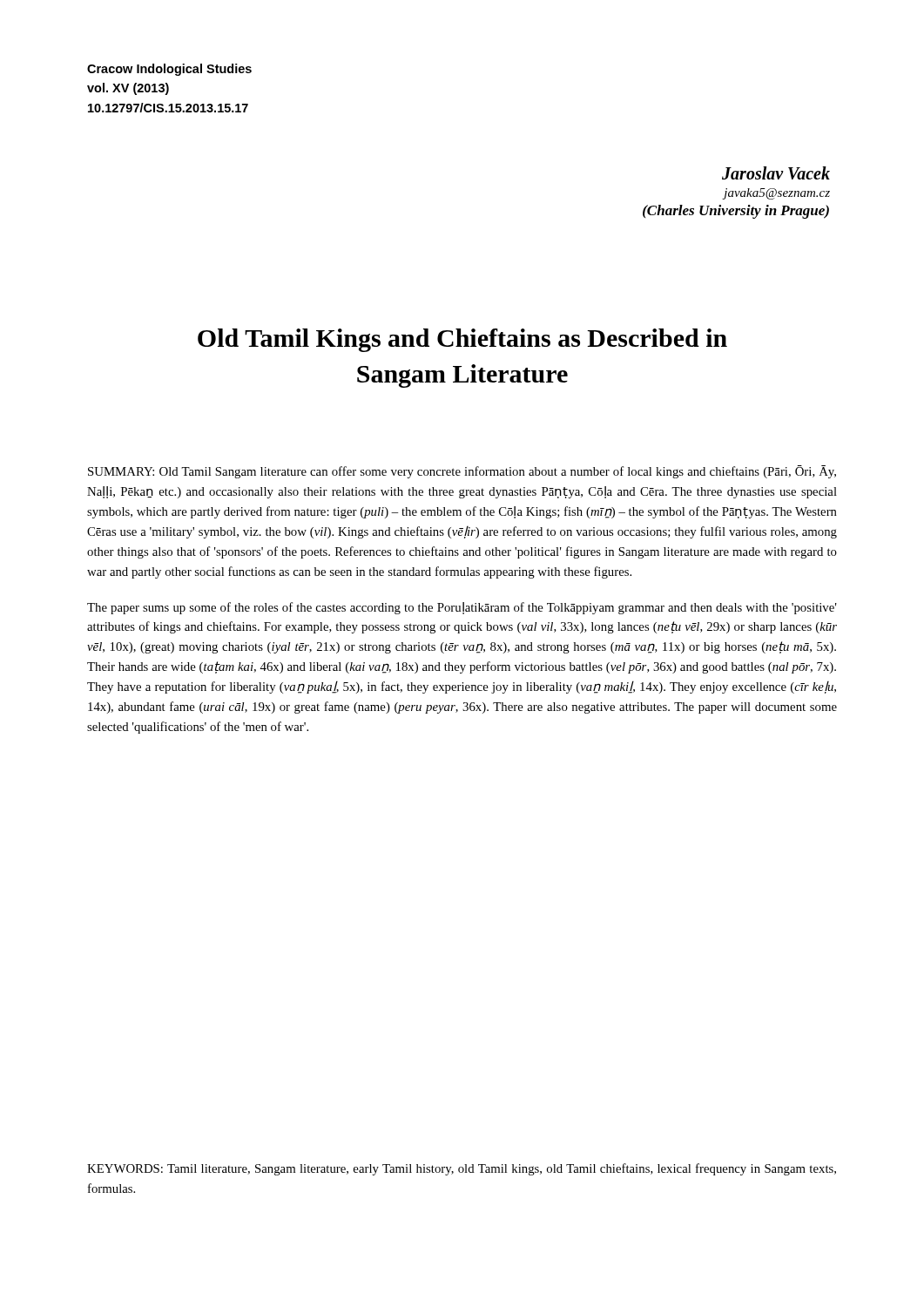
Task: Select the title that says "Old Tamil Kings and Chieftains"
Action: 462,356
